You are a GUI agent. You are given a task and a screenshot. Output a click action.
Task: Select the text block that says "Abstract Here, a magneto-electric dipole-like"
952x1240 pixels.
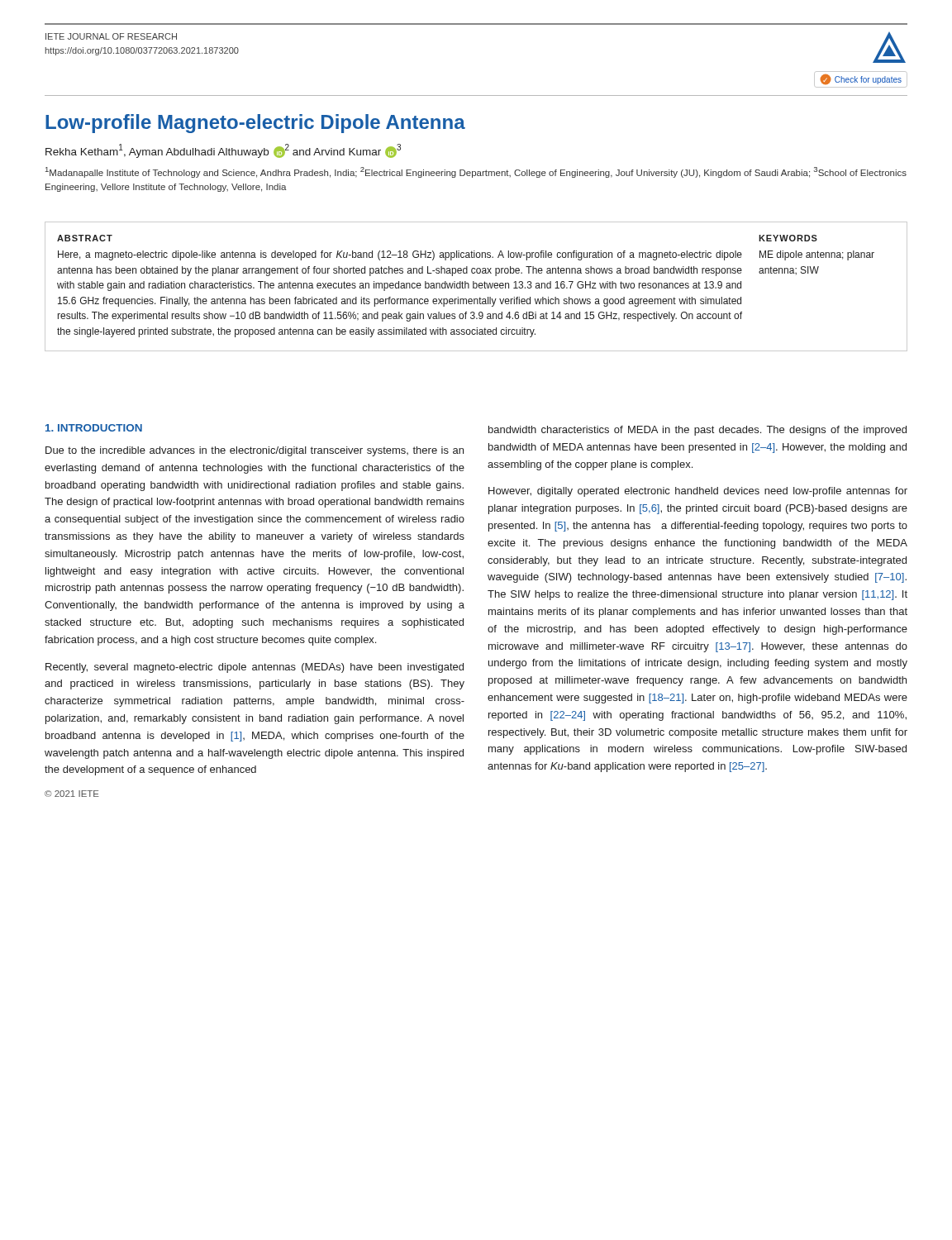tap(476, 286)
